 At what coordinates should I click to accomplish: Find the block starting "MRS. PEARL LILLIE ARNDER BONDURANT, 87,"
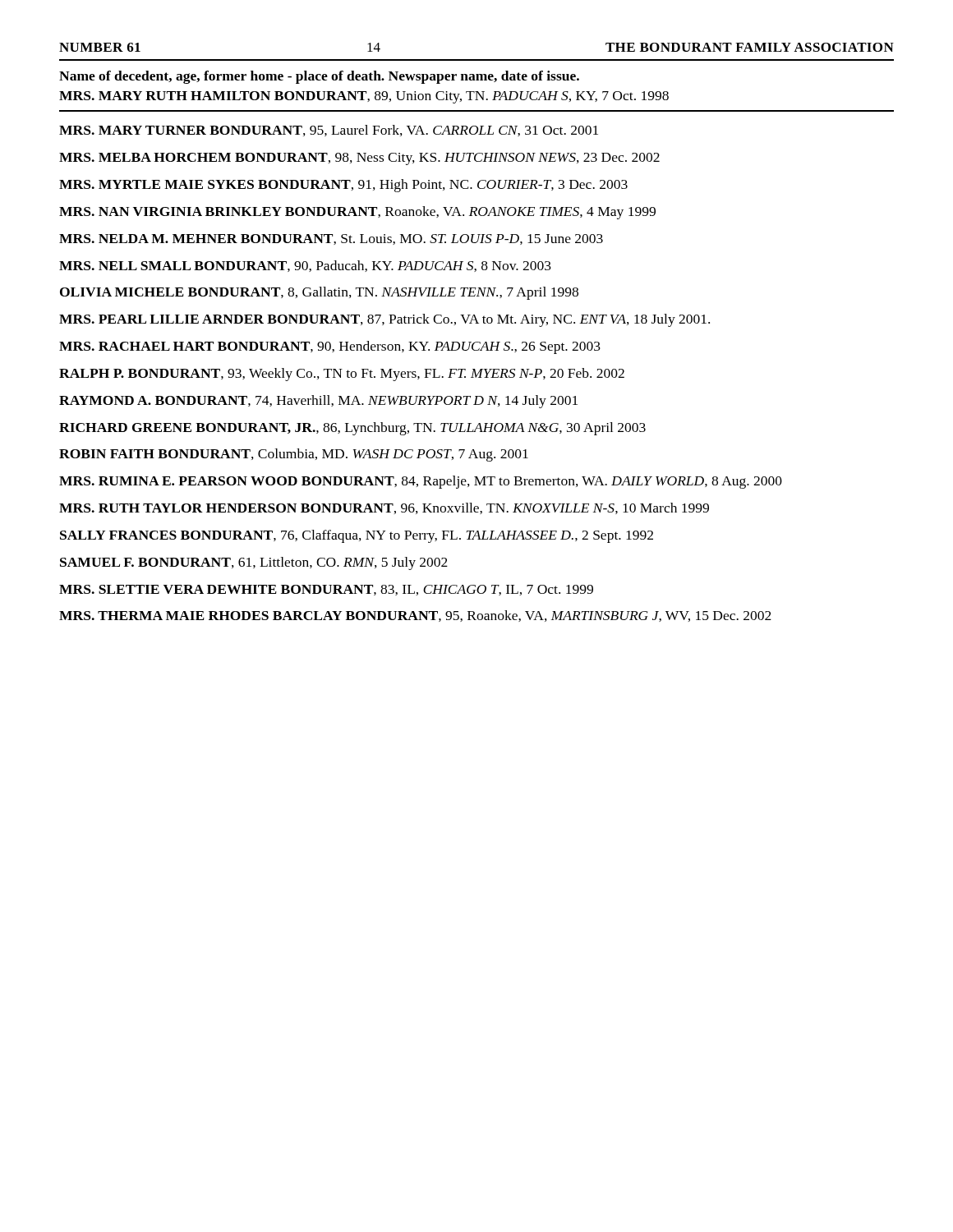385,319
